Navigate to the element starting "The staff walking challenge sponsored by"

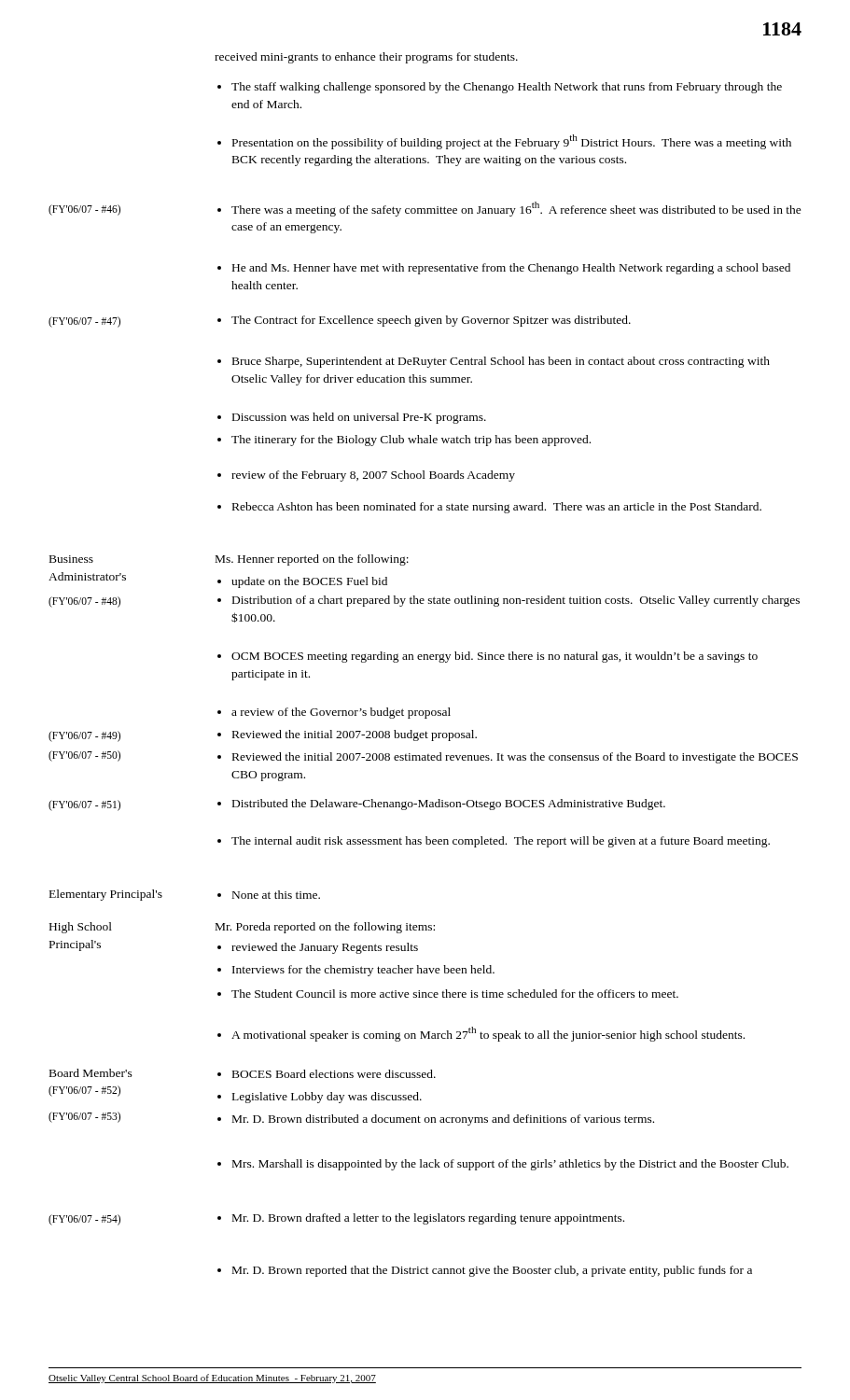click(508, 96)
